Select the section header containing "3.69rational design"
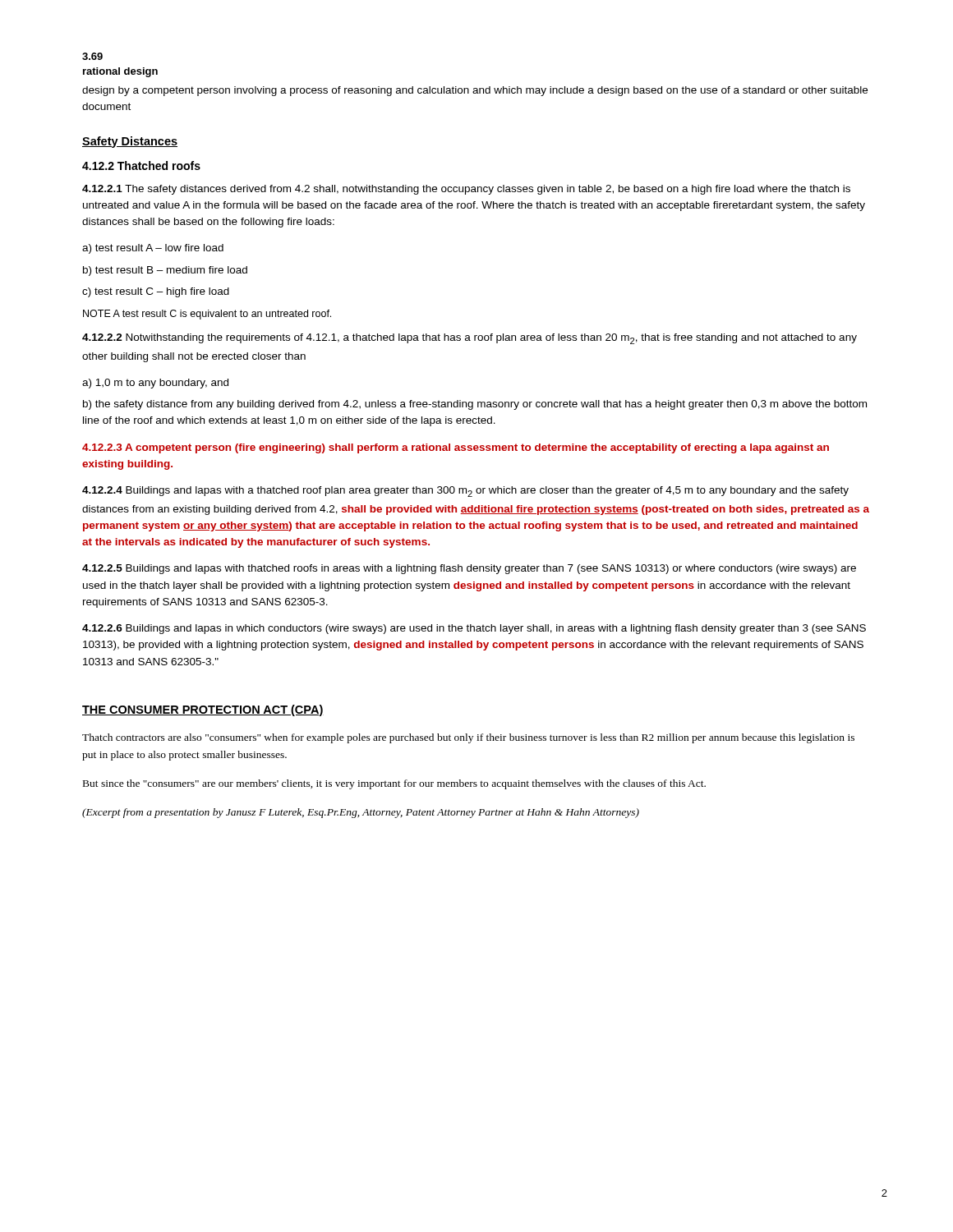This screenshot has width=953, height=1232. coord(120,64)
